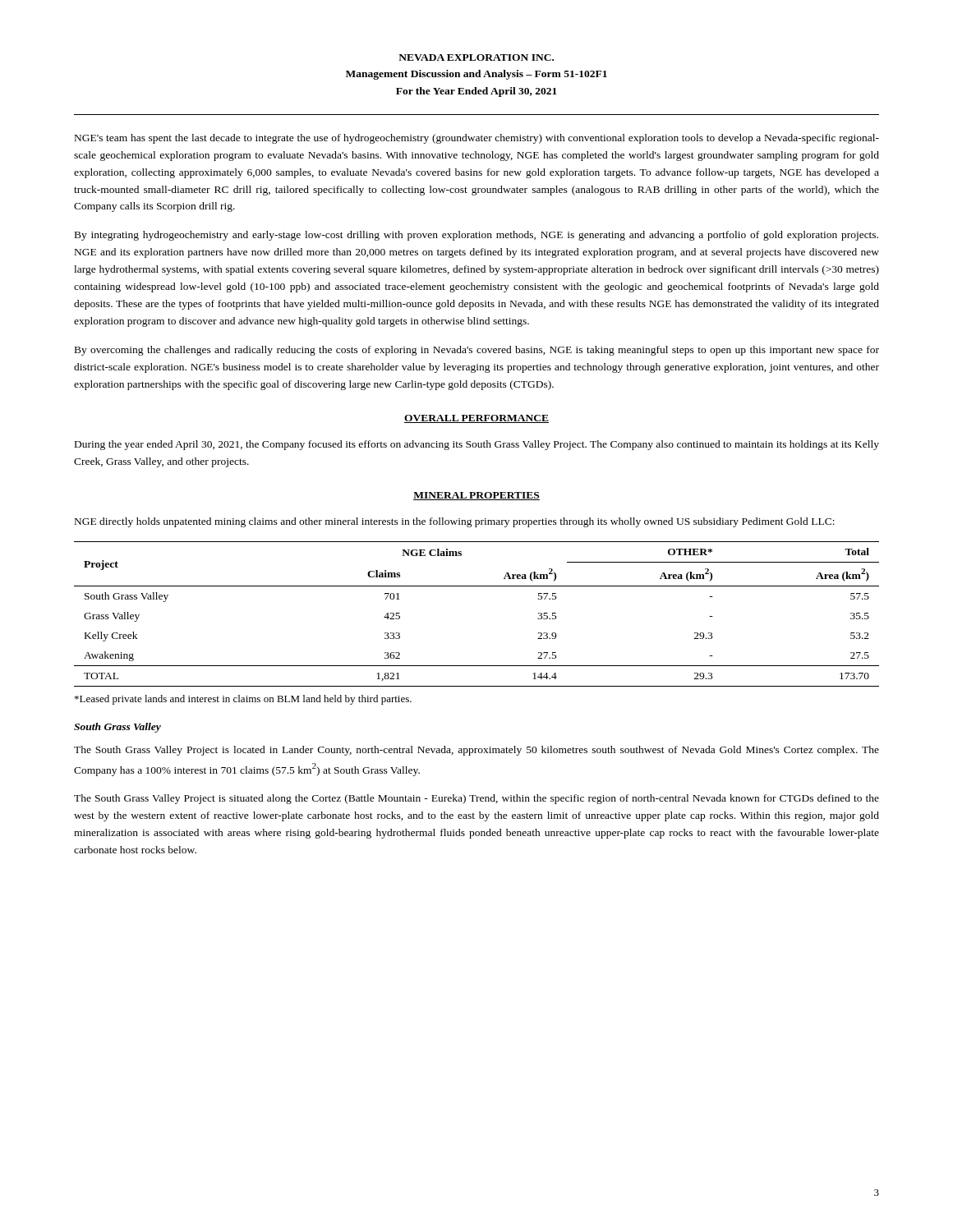Navigate to the text block starting "Leased private lands and interest in claims on"
Viewport: 953px width, 1232px height.
click(243, 698)
